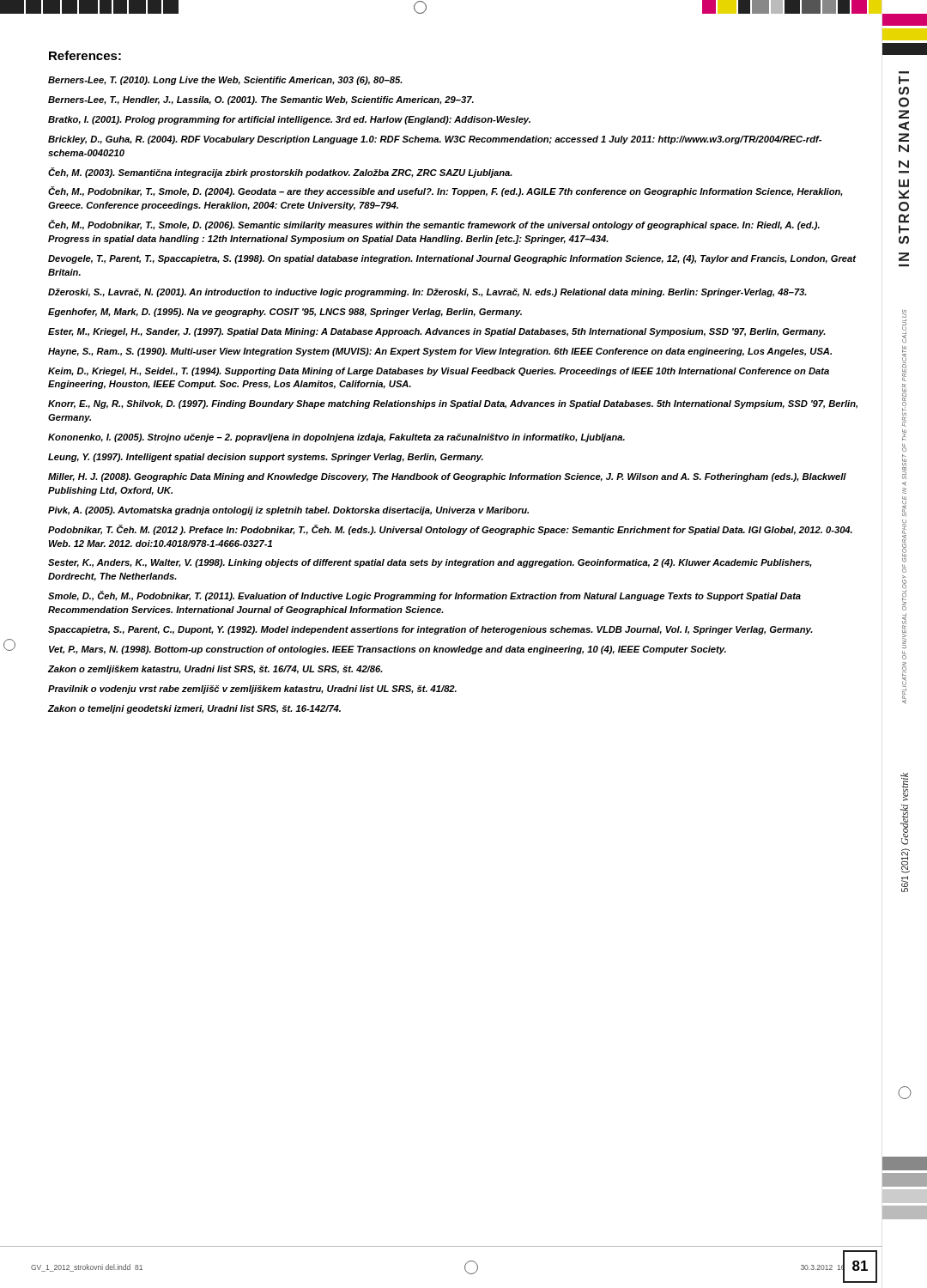The height and width of the screenshot is (1288, 927).
Task: Click on the list item that reads "Keim, D., Kriegel, H., Seidel.,"
Action: click(x=439, y=377)
